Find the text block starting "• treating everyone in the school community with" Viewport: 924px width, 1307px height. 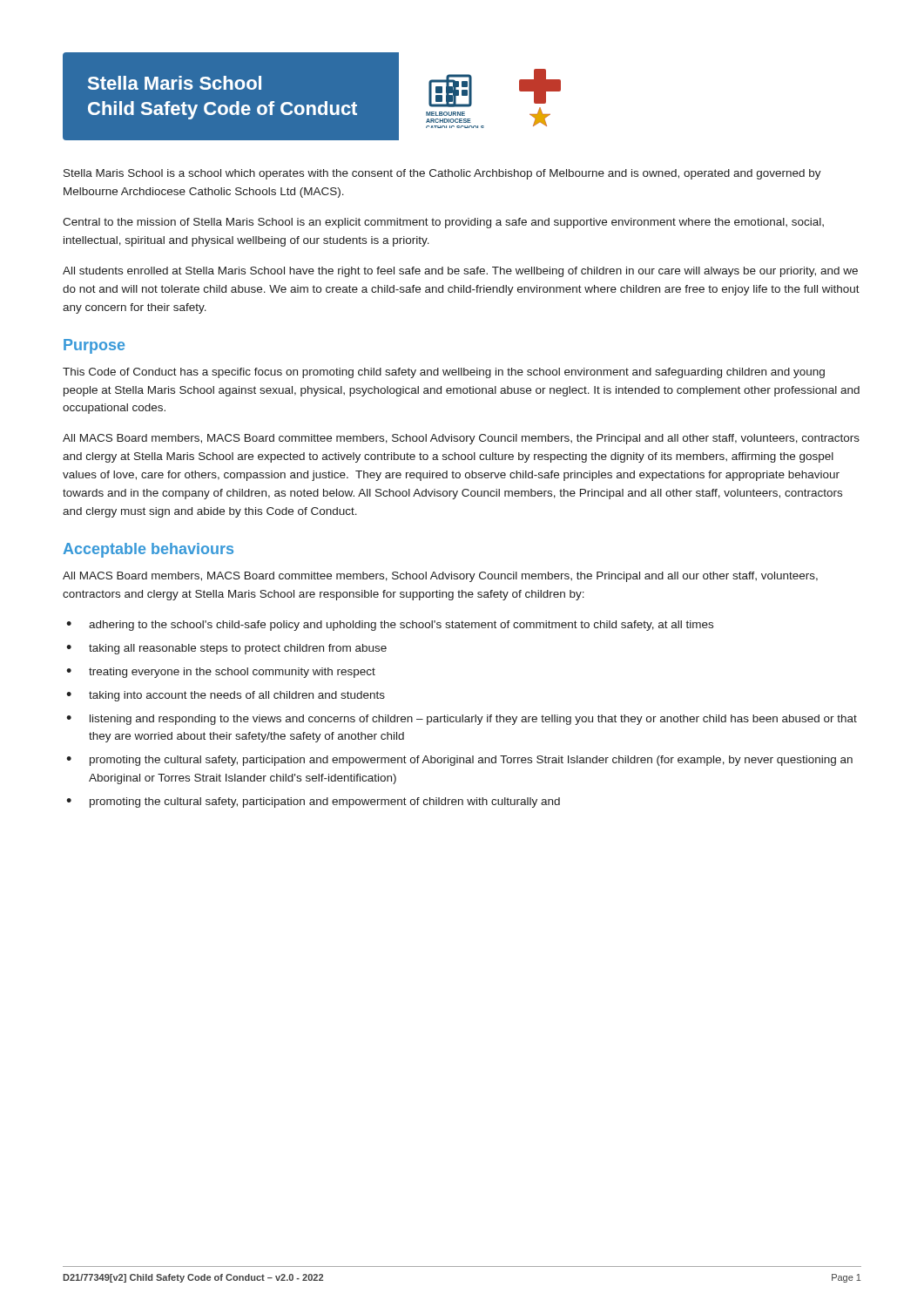pyautogui.click(x=221, y=673)
